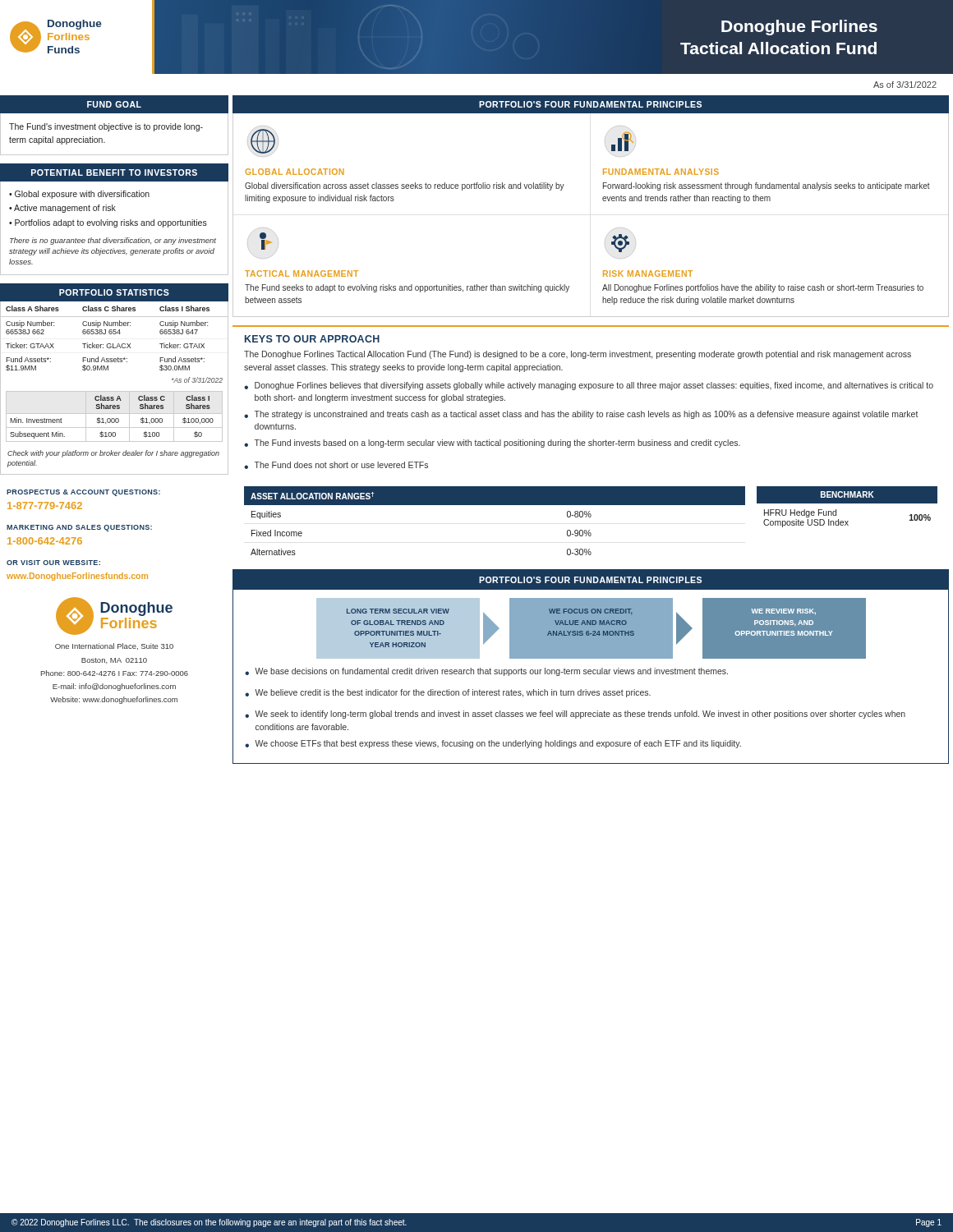Locate the text with the text "TACTICAL MANAGEMENT"

[302, 274]
